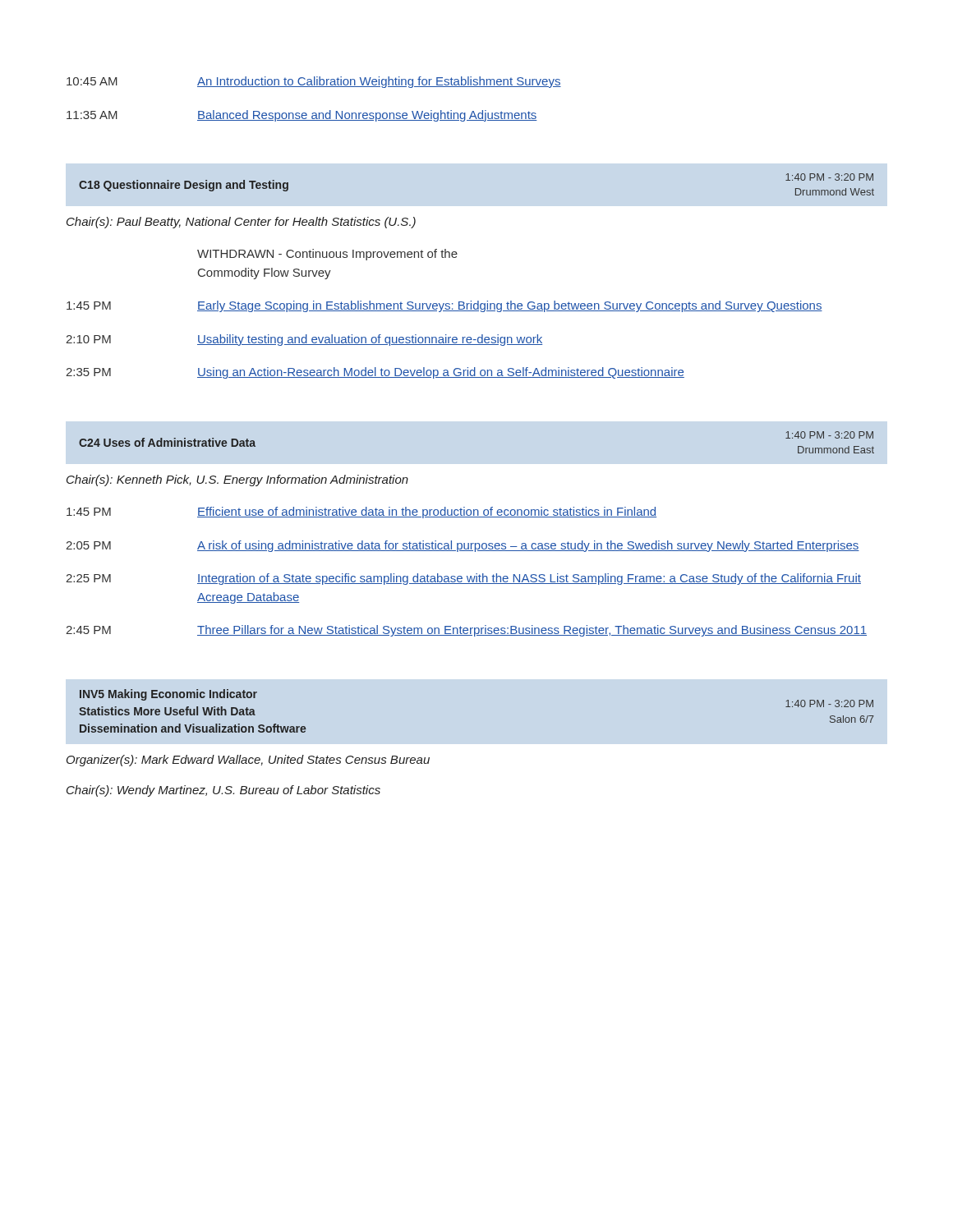Click on the text block containing "Chair(s): Wendy Martinez, U.S."

pyautogui.click(x=223, y=790)
